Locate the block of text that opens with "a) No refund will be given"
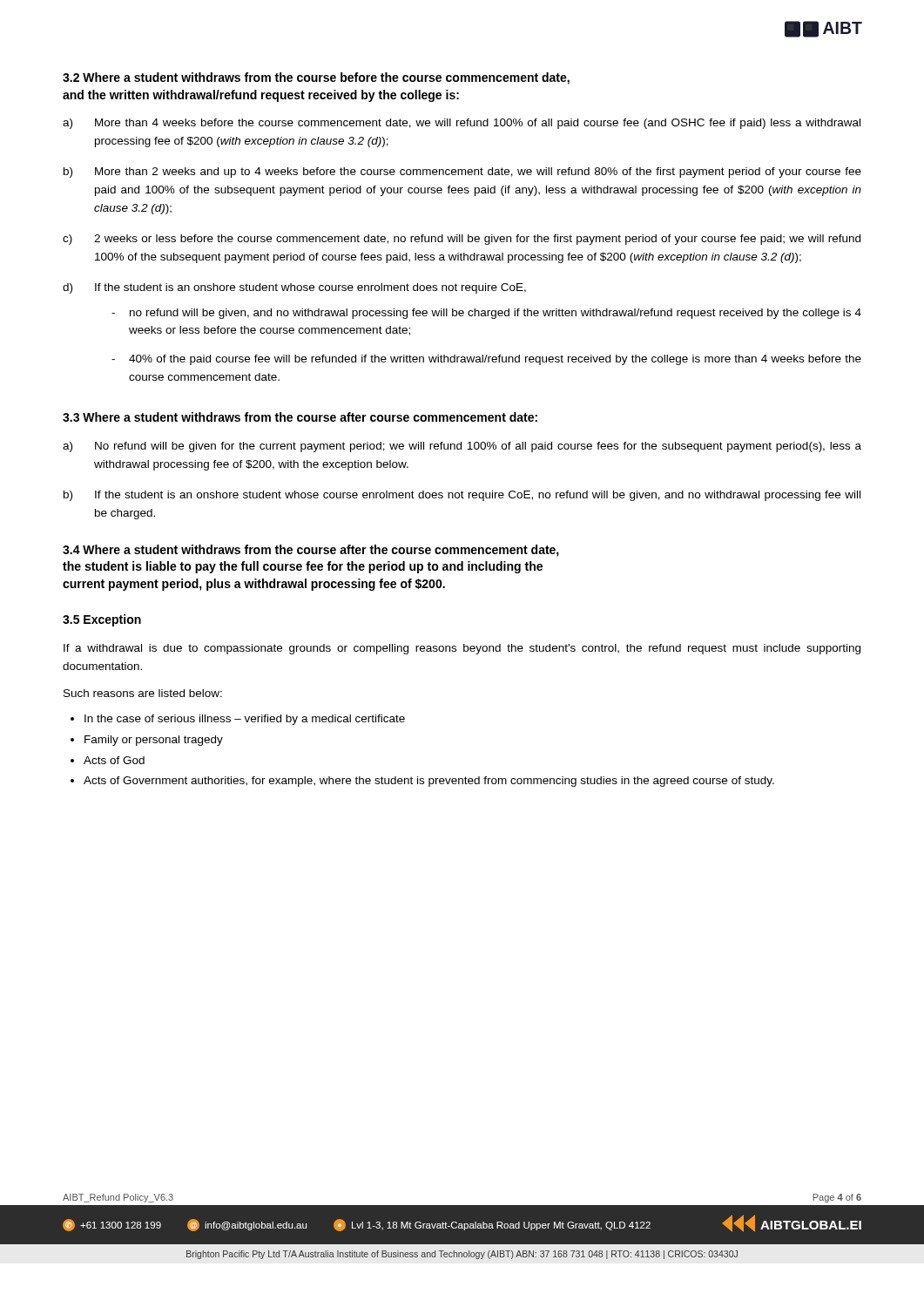This screenshot has height=1307, width=924. [x=462, y=456]
